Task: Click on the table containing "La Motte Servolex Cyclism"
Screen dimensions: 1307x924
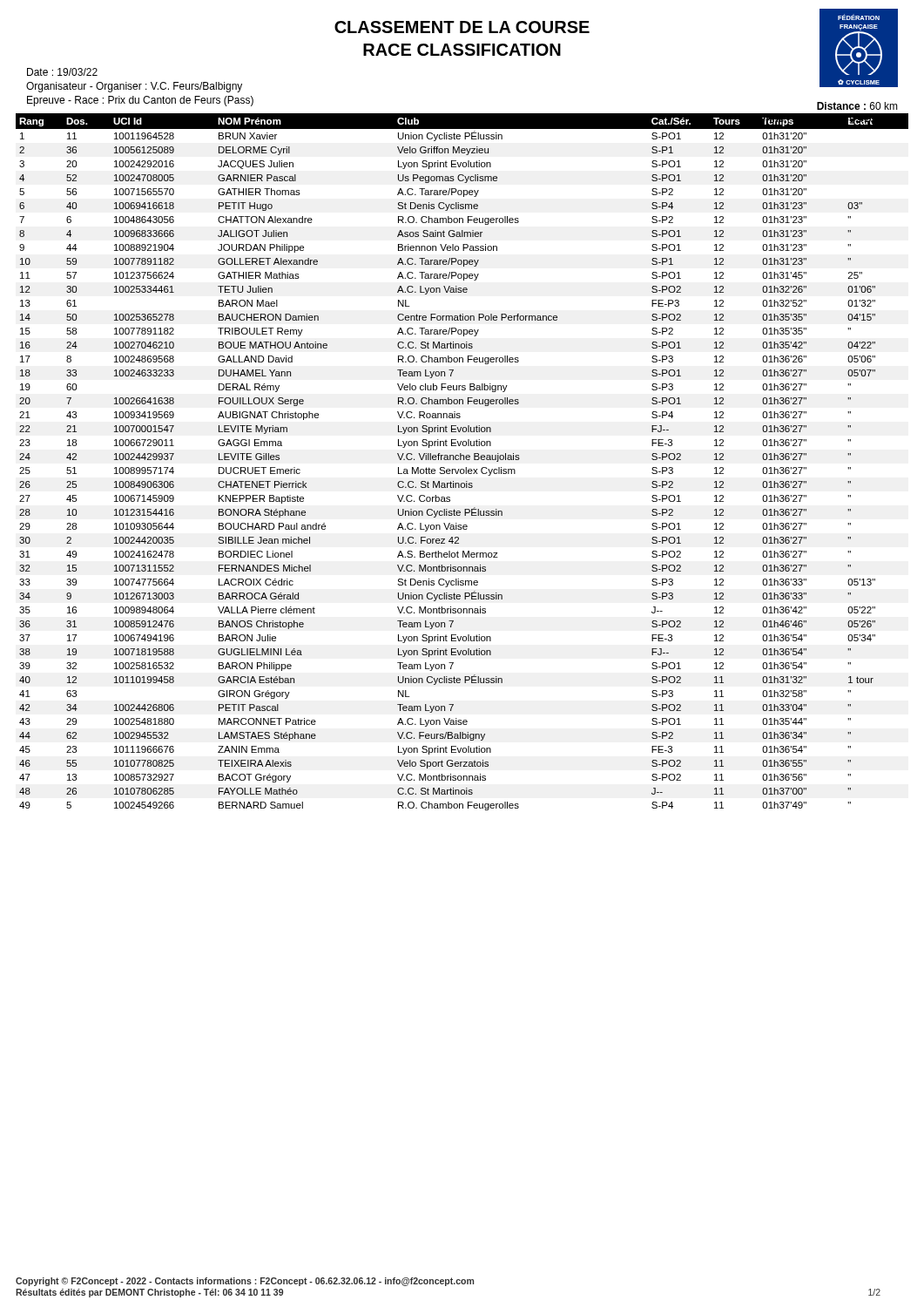Action: click(462, 463)
